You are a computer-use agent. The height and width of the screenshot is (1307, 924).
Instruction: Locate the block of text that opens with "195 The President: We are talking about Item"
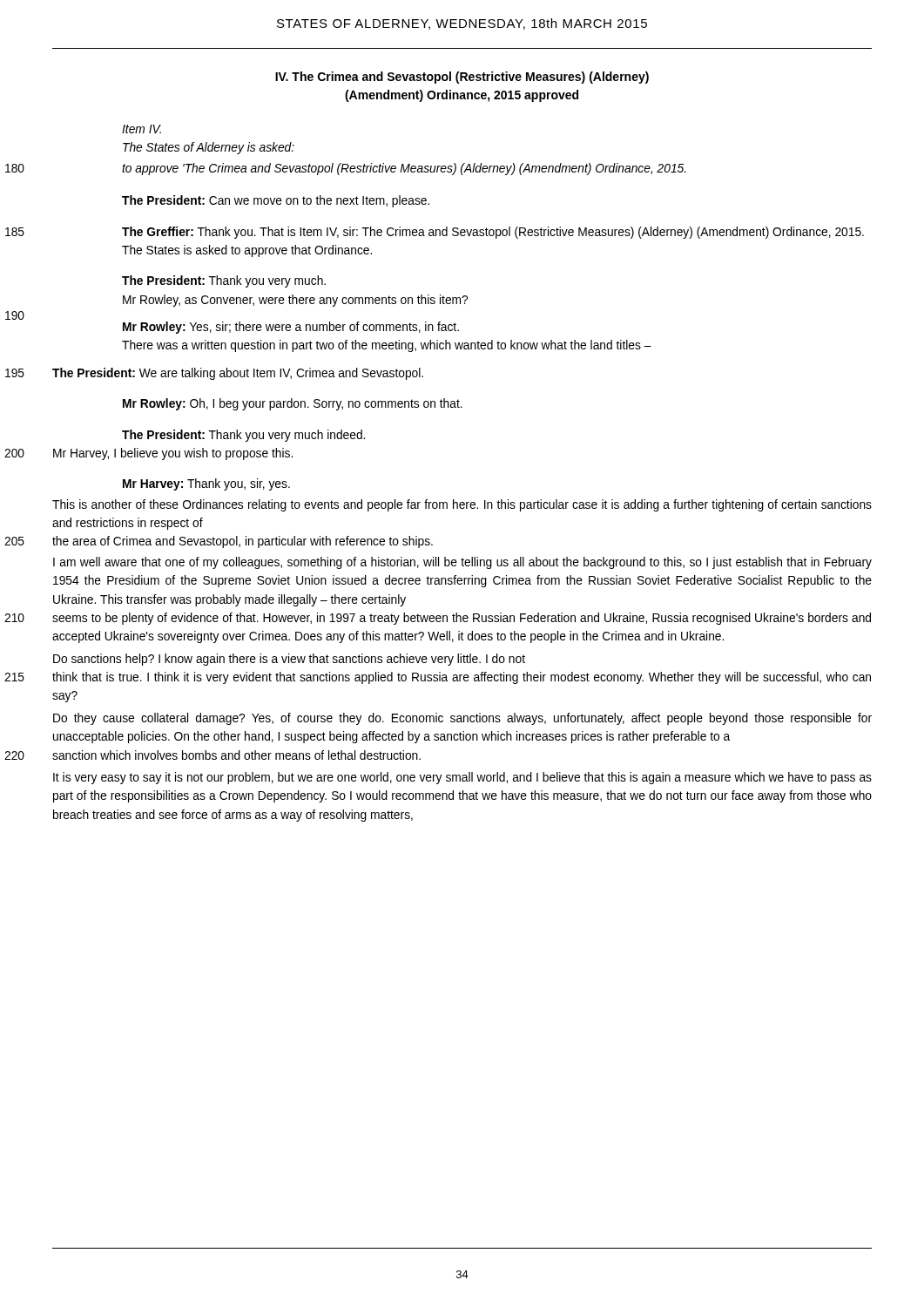[238, 374]
